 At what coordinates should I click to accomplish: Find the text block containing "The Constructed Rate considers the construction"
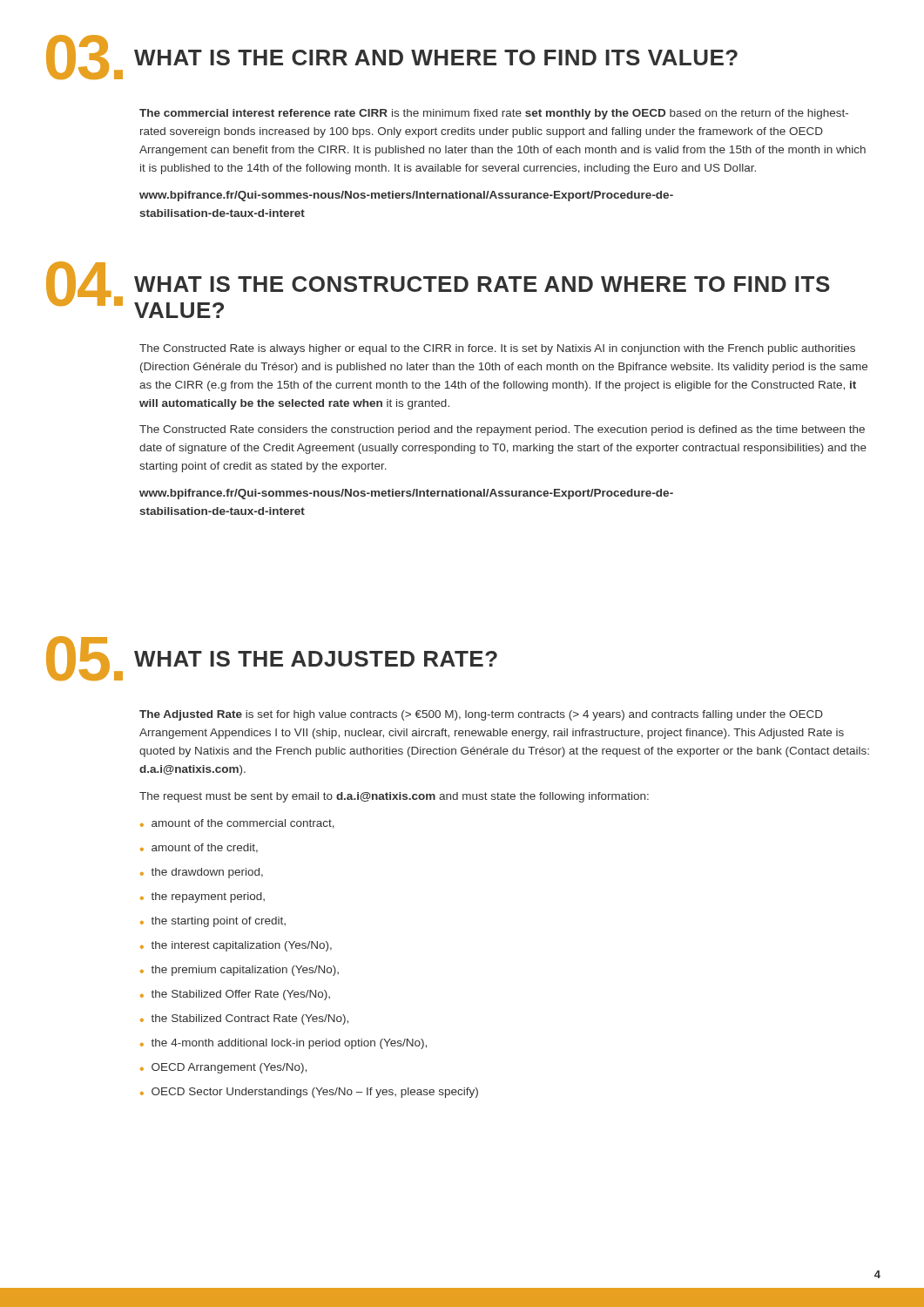coord(506,449)
